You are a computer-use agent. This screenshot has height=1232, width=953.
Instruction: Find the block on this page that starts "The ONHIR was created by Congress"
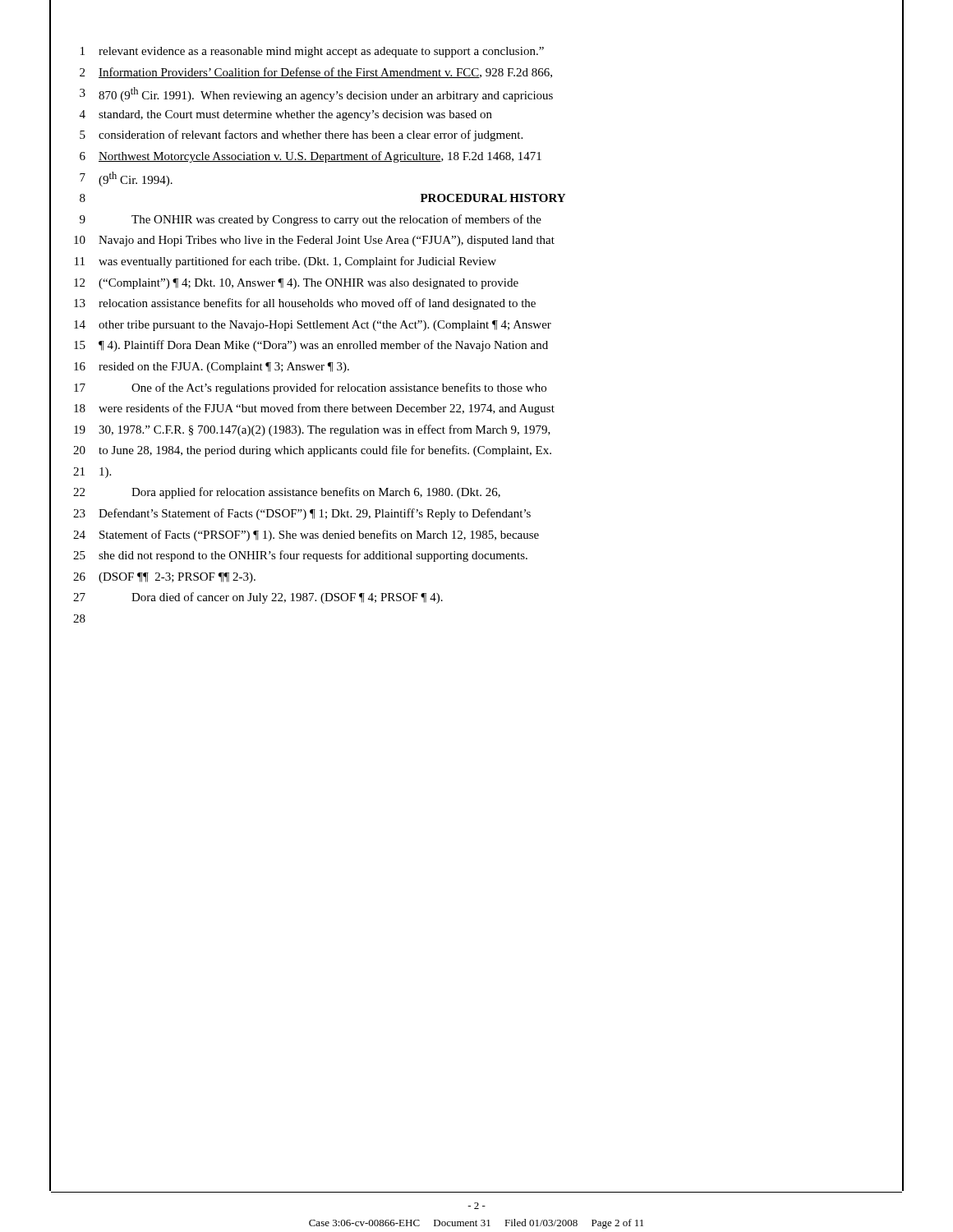click(x=493, y=293)
